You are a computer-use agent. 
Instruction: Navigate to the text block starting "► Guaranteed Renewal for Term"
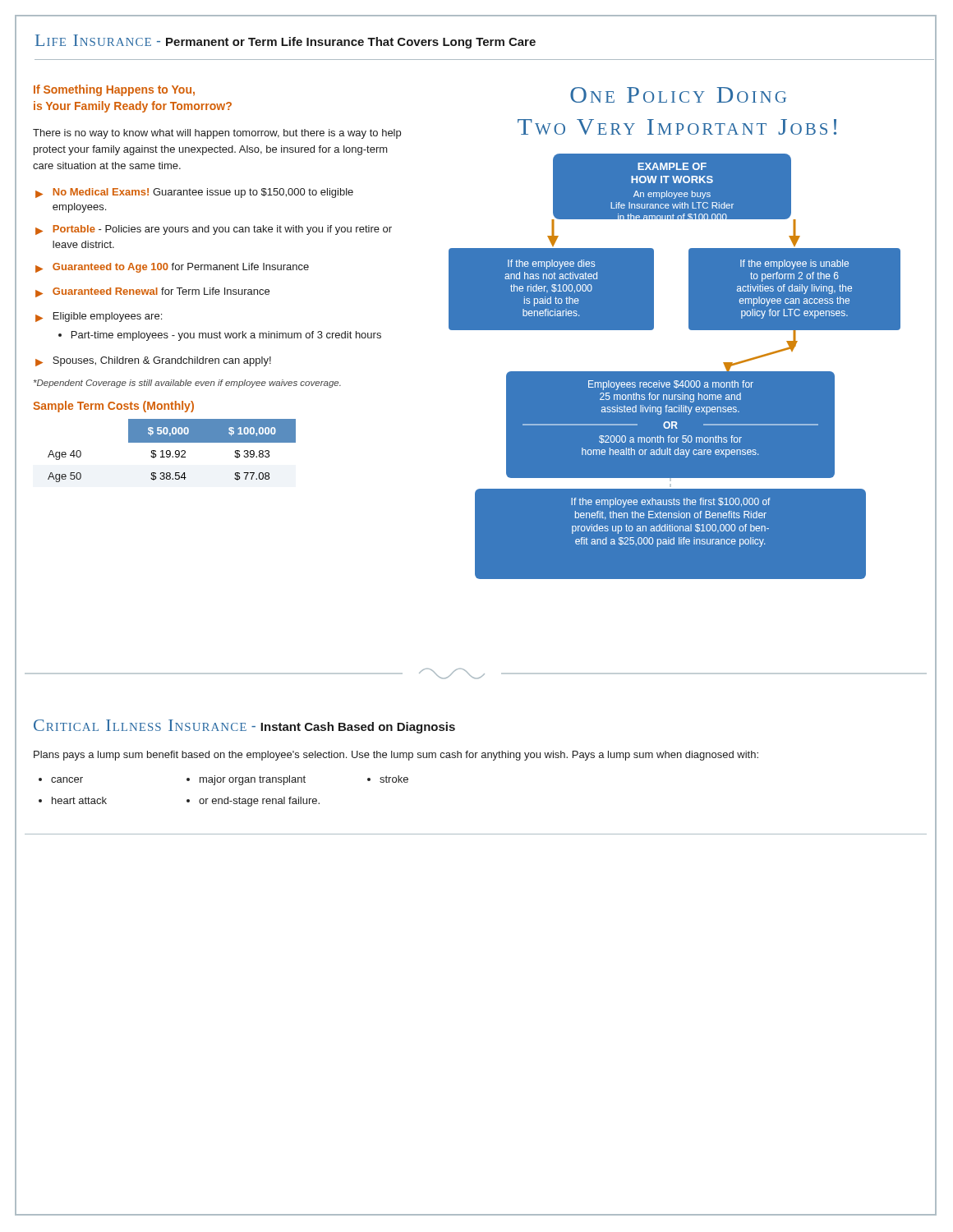coord(151,293)
